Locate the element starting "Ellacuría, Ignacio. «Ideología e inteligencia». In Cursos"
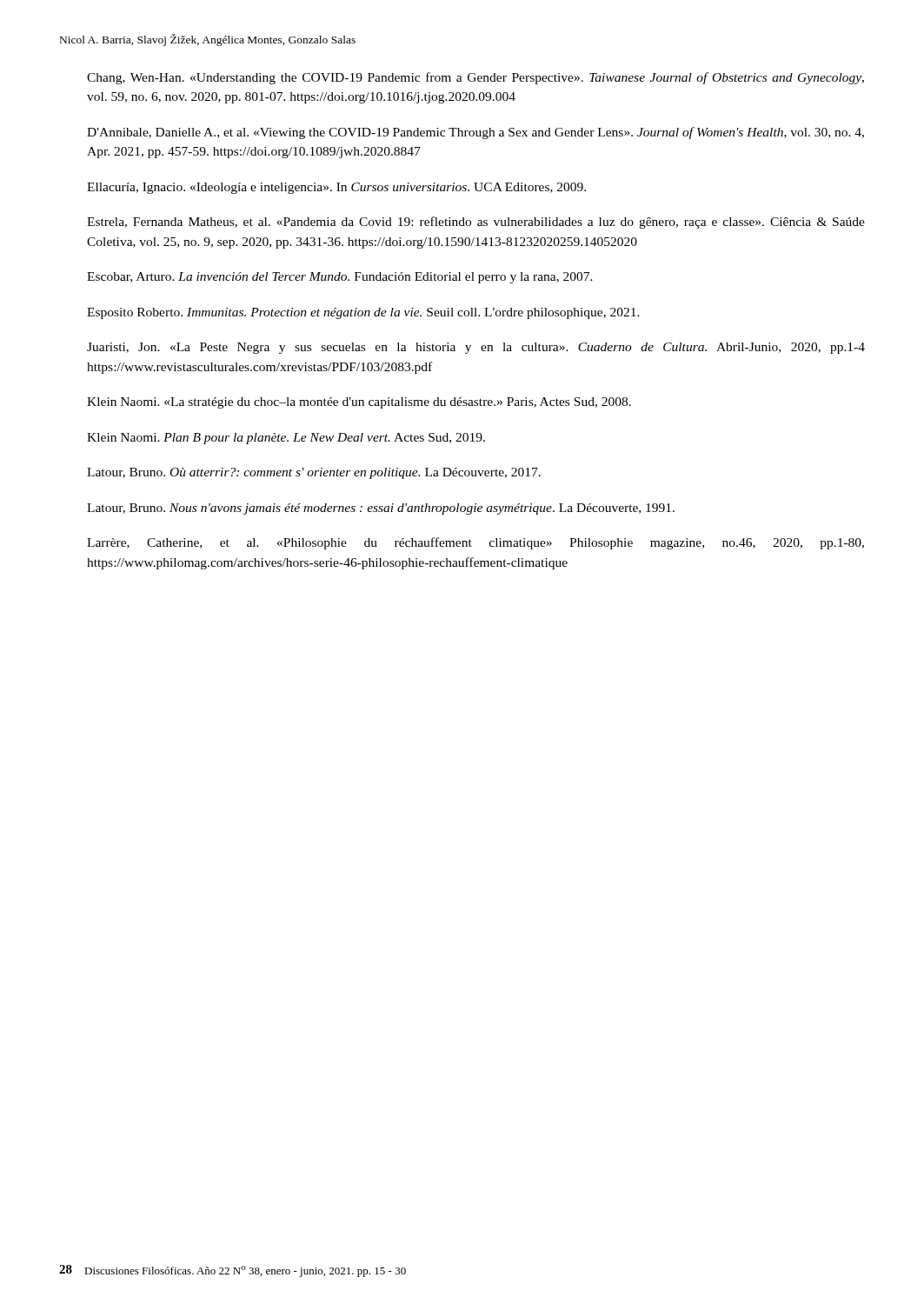The image size is (924, 1304). (337, 186)
